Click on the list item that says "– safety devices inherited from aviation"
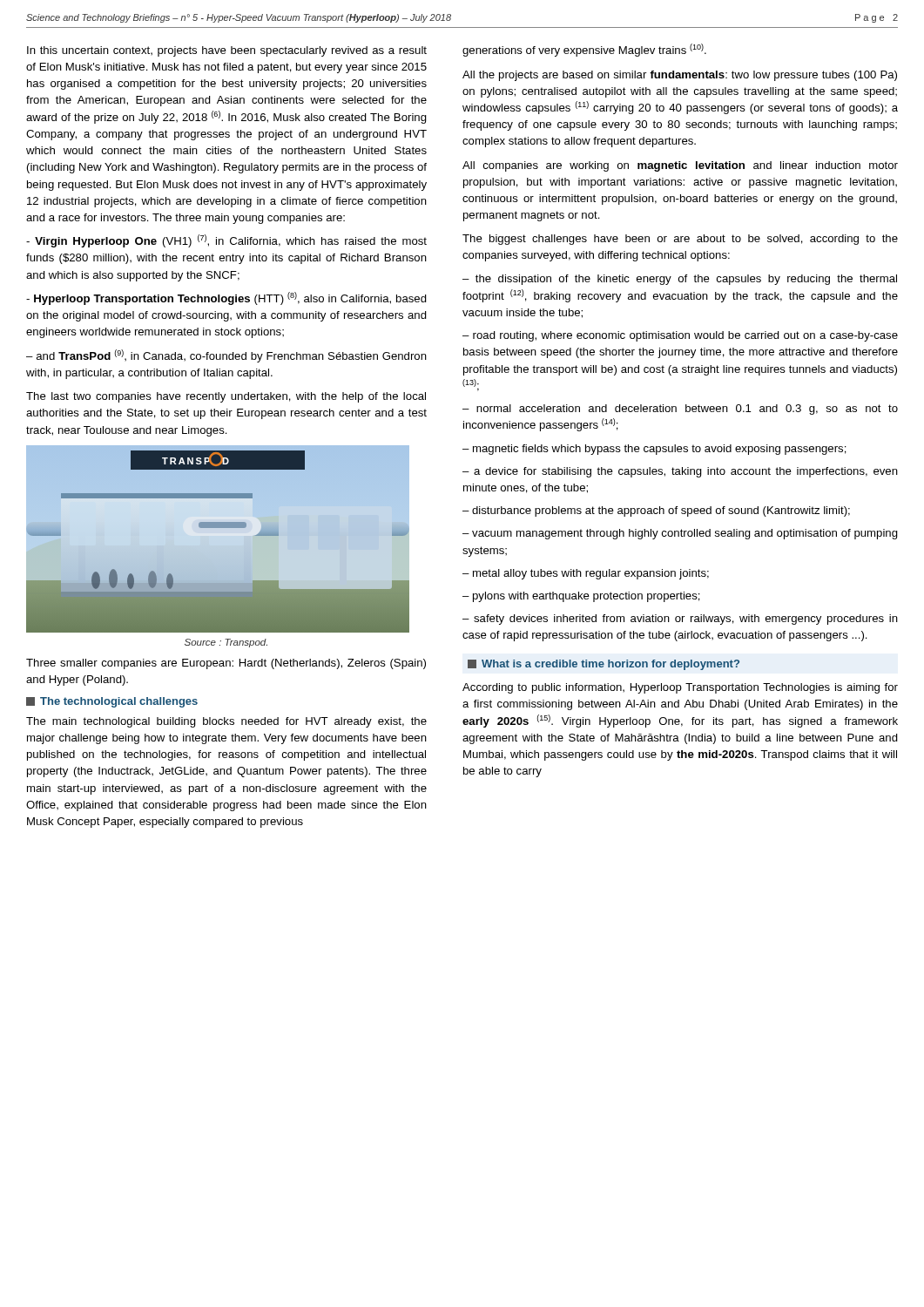Image resolution: width=924 pixels, height=1307 pixels. tap(680, 627)
